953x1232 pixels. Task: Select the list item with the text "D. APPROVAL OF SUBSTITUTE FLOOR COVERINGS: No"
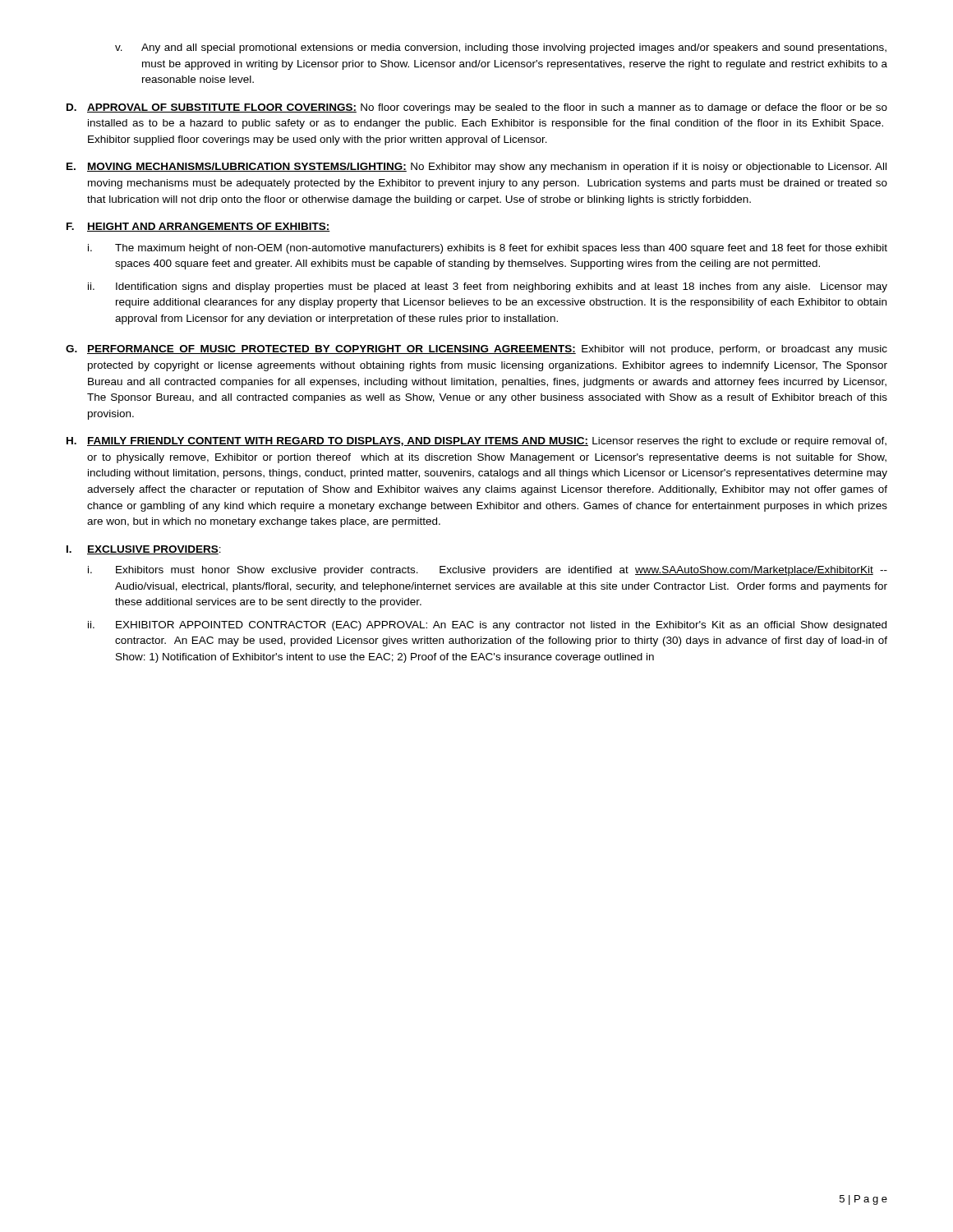pyautogui.click(x=476, y=123)
